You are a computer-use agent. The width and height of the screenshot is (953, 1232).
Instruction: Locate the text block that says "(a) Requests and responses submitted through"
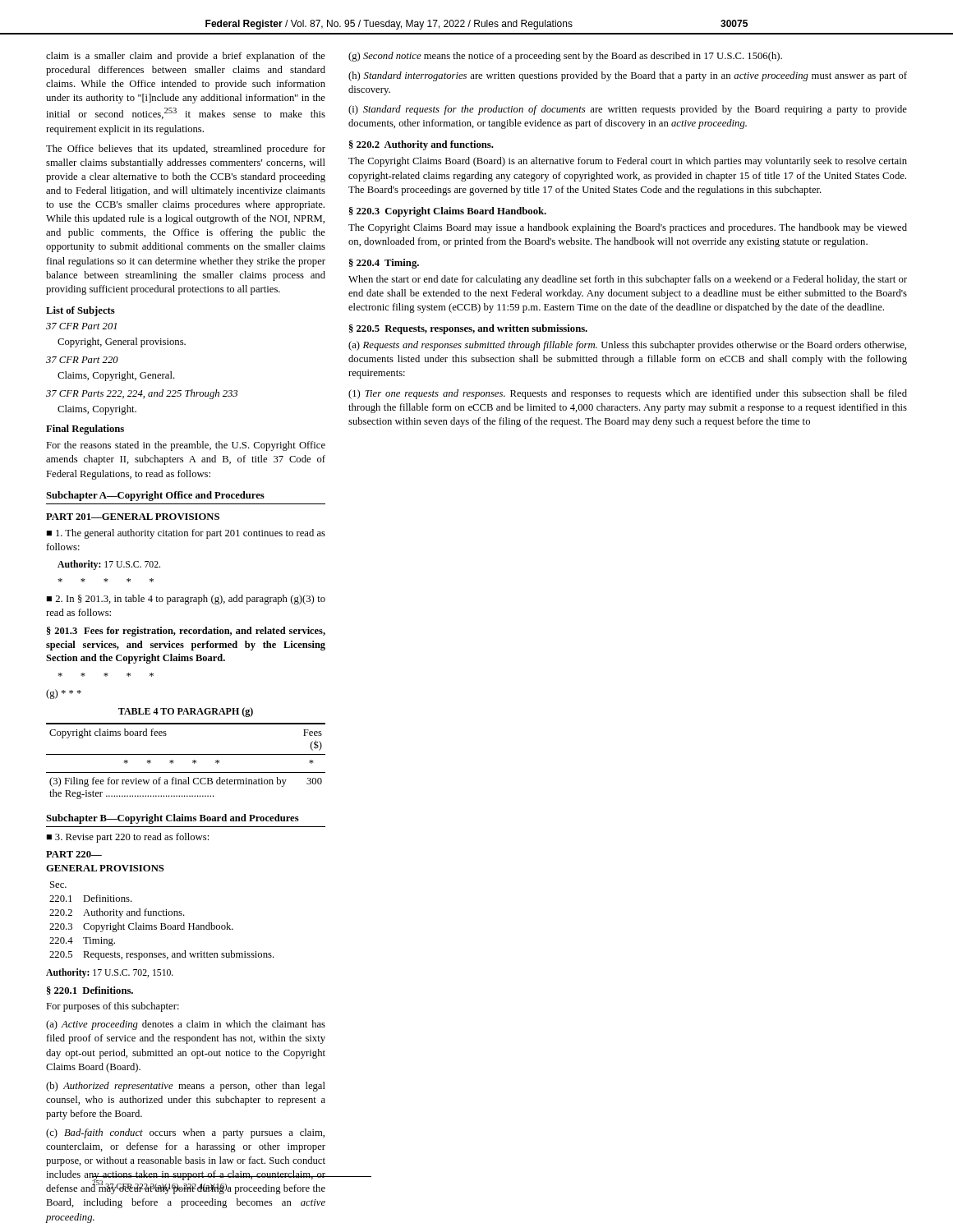coord(628,359)
